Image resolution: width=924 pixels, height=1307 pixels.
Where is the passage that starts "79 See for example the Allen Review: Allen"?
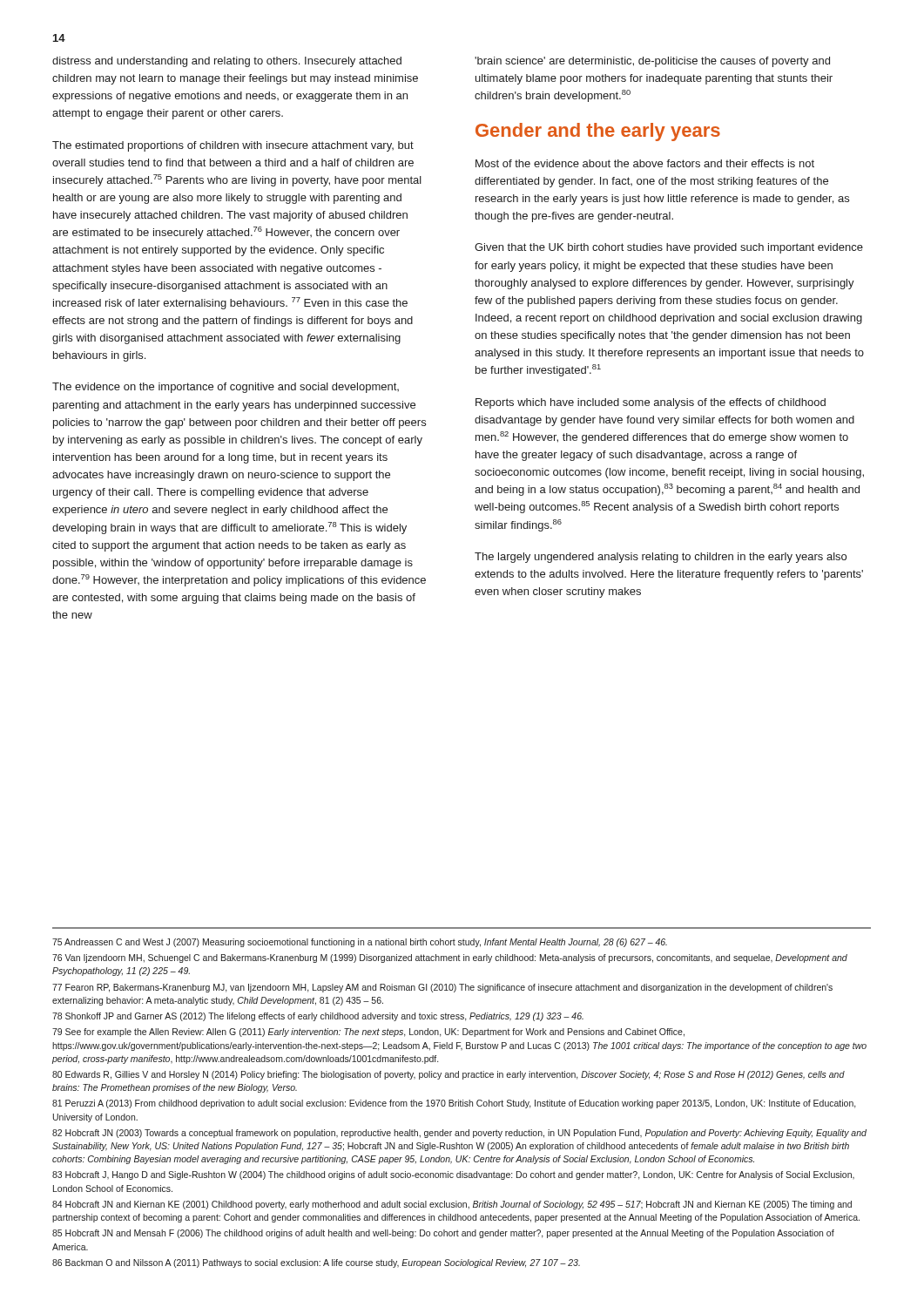[460, 1045]
